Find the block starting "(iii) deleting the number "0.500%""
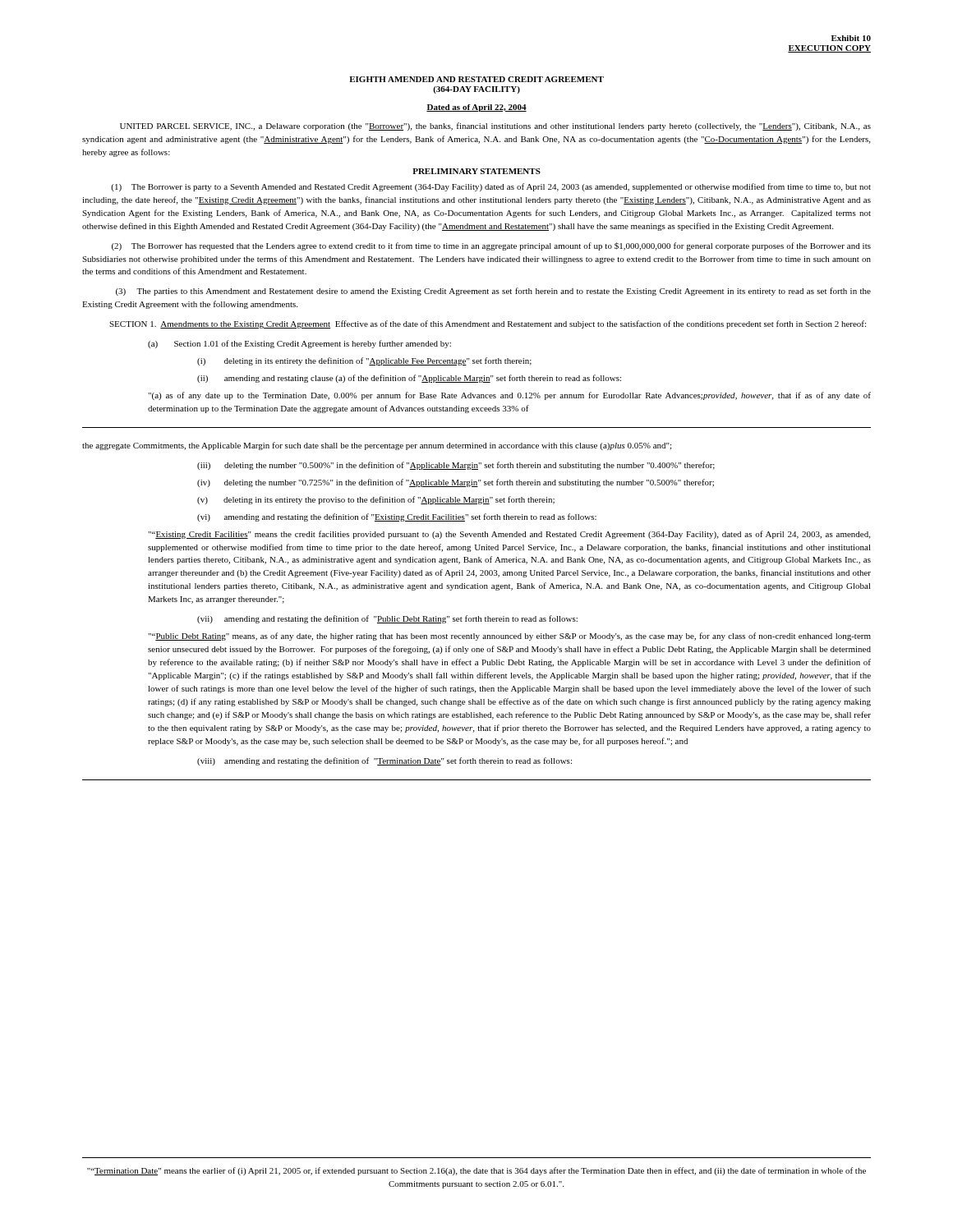Viewport: 953px width, 1232px height. [456, 465]
